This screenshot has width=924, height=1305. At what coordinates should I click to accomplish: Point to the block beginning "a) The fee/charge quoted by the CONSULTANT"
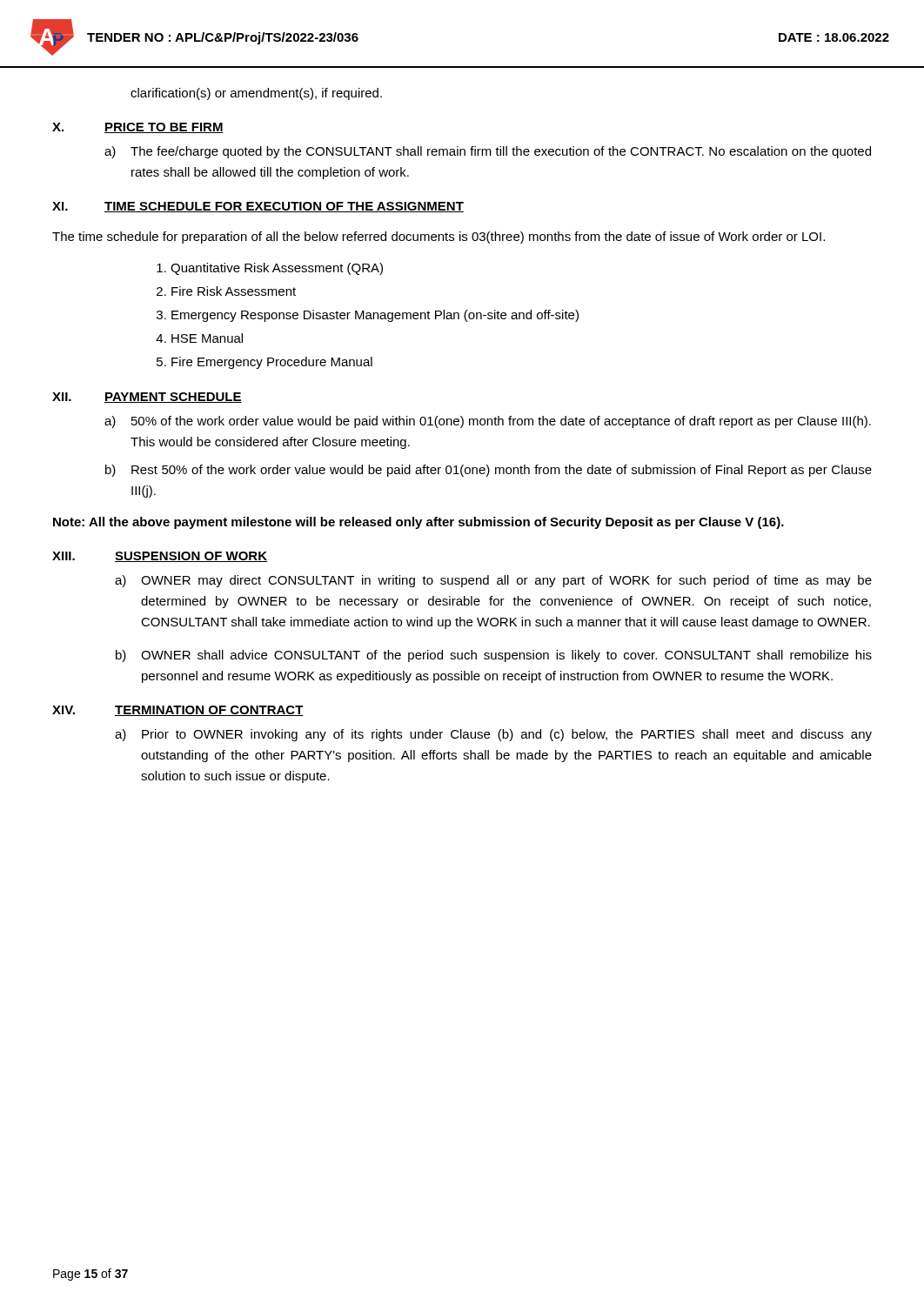[488, 161]
